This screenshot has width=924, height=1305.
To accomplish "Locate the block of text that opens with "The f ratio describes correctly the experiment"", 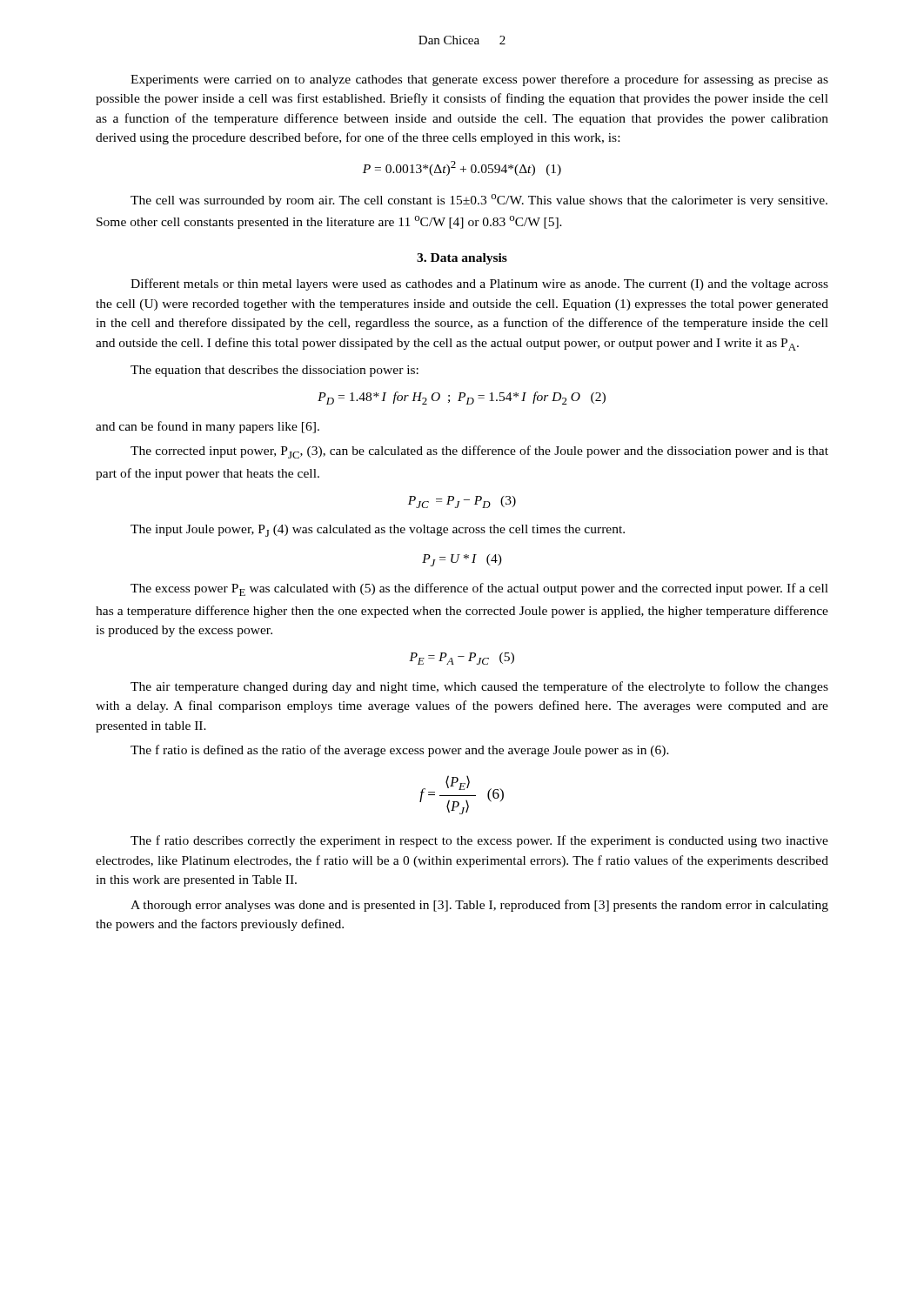I will [462, 861].
